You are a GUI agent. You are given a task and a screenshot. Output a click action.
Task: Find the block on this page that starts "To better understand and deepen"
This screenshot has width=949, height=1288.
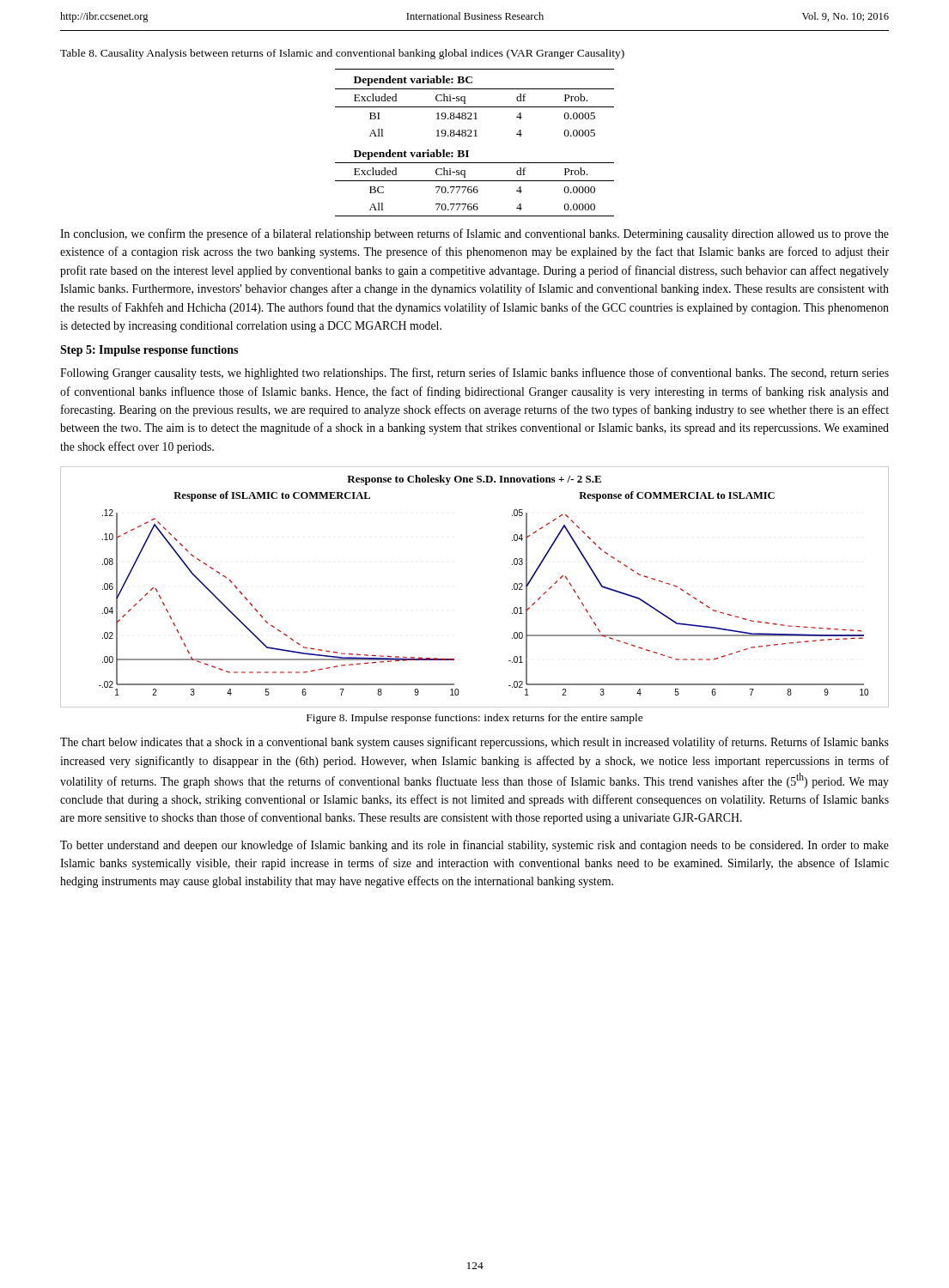[474, 863]
